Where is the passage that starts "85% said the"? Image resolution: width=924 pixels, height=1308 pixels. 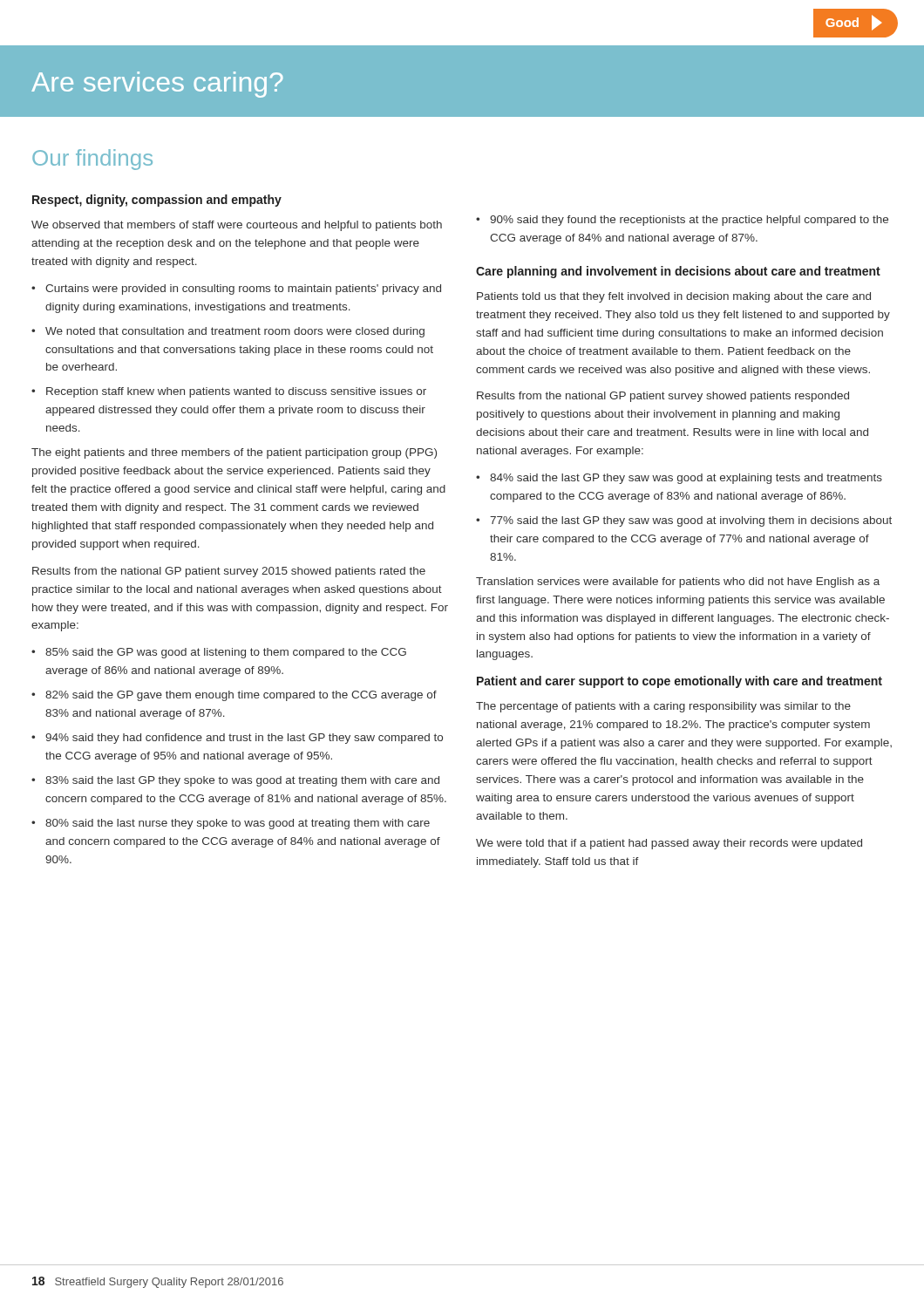[x=240, y=662]
